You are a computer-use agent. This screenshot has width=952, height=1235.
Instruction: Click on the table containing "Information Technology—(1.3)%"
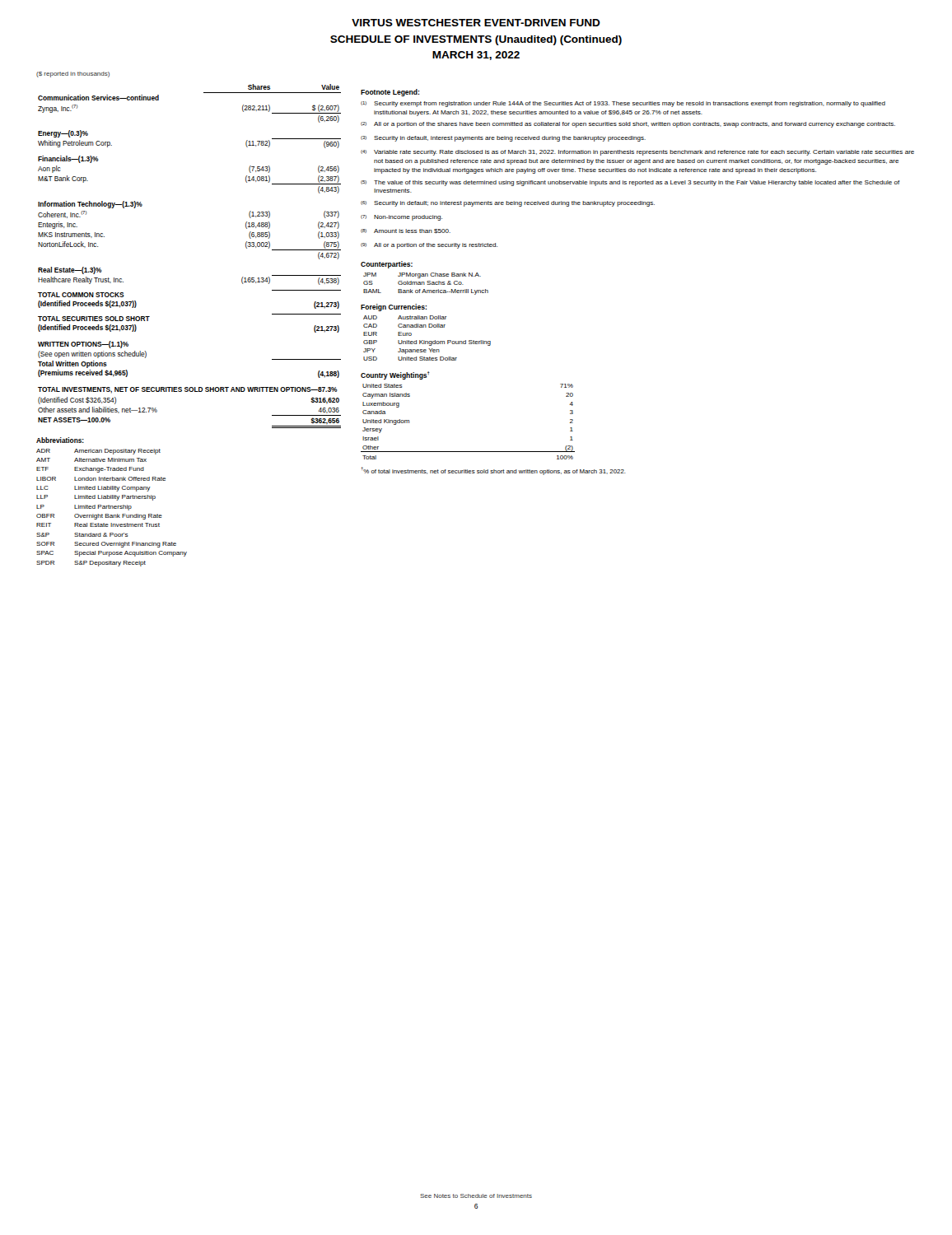click(x=189, y=255)
